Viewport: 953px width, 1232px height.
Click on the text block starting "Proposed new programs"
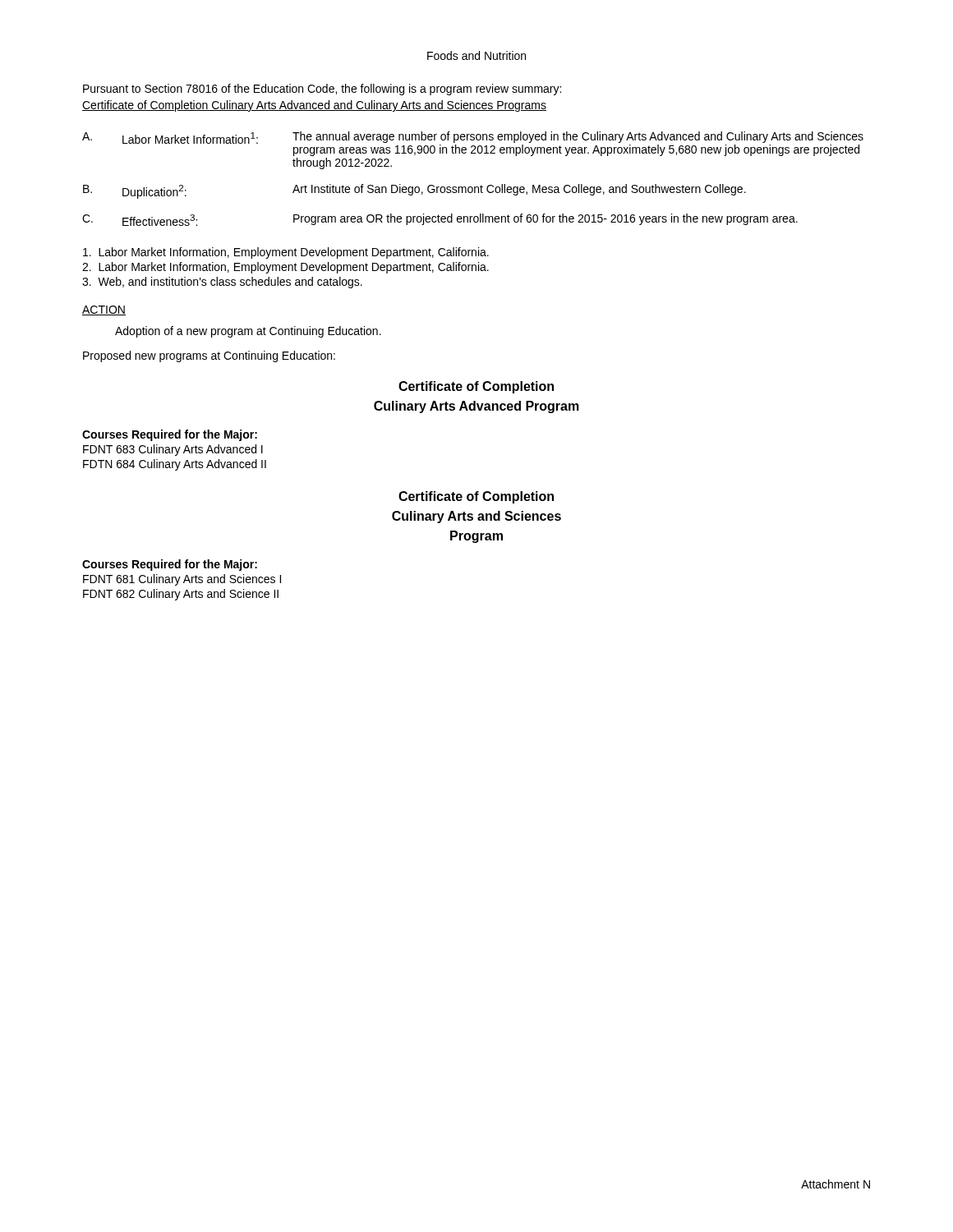tap(209, 356)
